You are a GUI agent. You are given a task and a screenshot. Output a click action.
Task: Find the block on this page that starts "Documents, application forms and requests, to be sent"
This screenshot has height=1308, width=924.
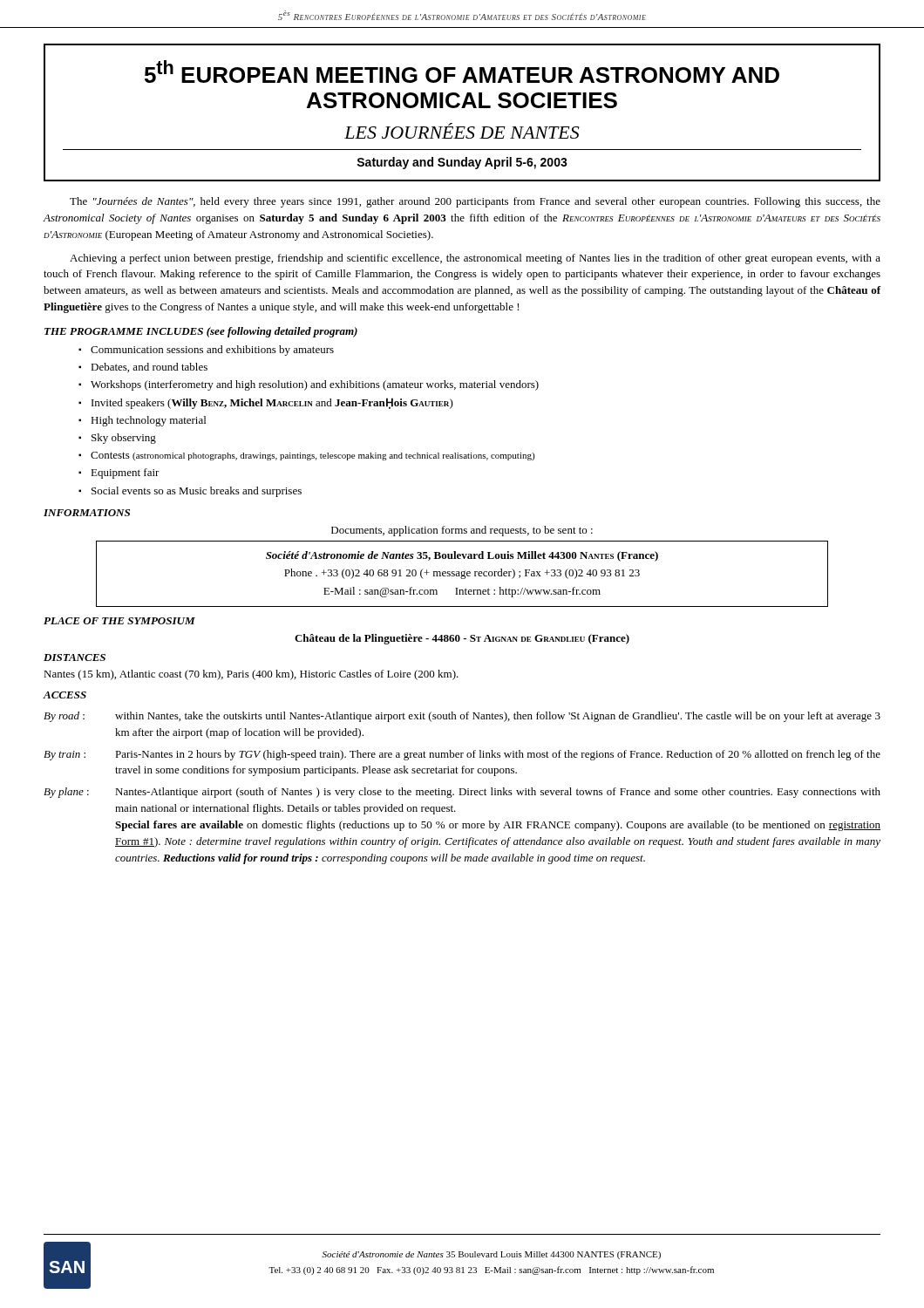coord(462,529)
